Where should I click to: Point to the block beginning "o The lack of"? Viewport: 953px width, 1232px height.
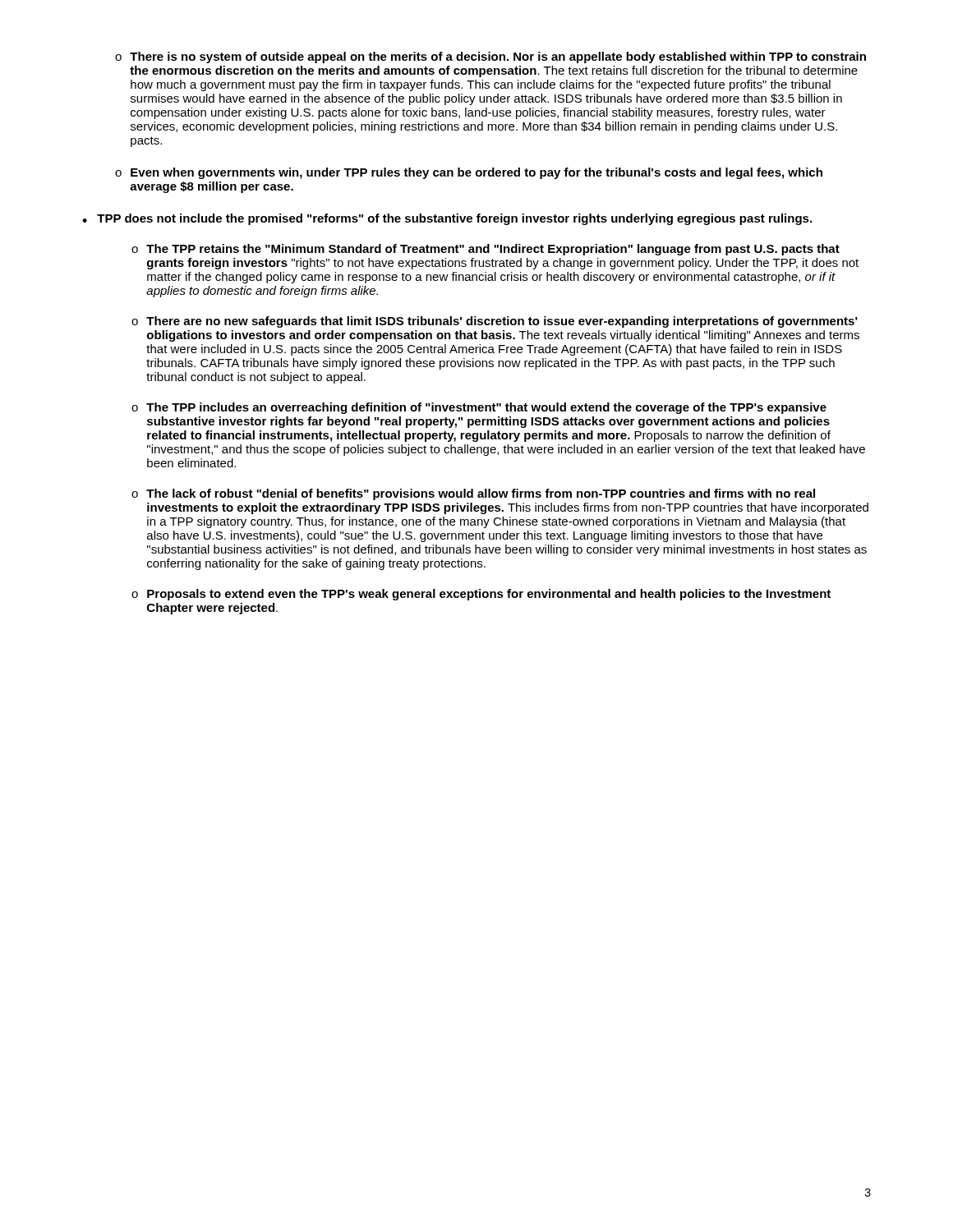pos(501,528)
